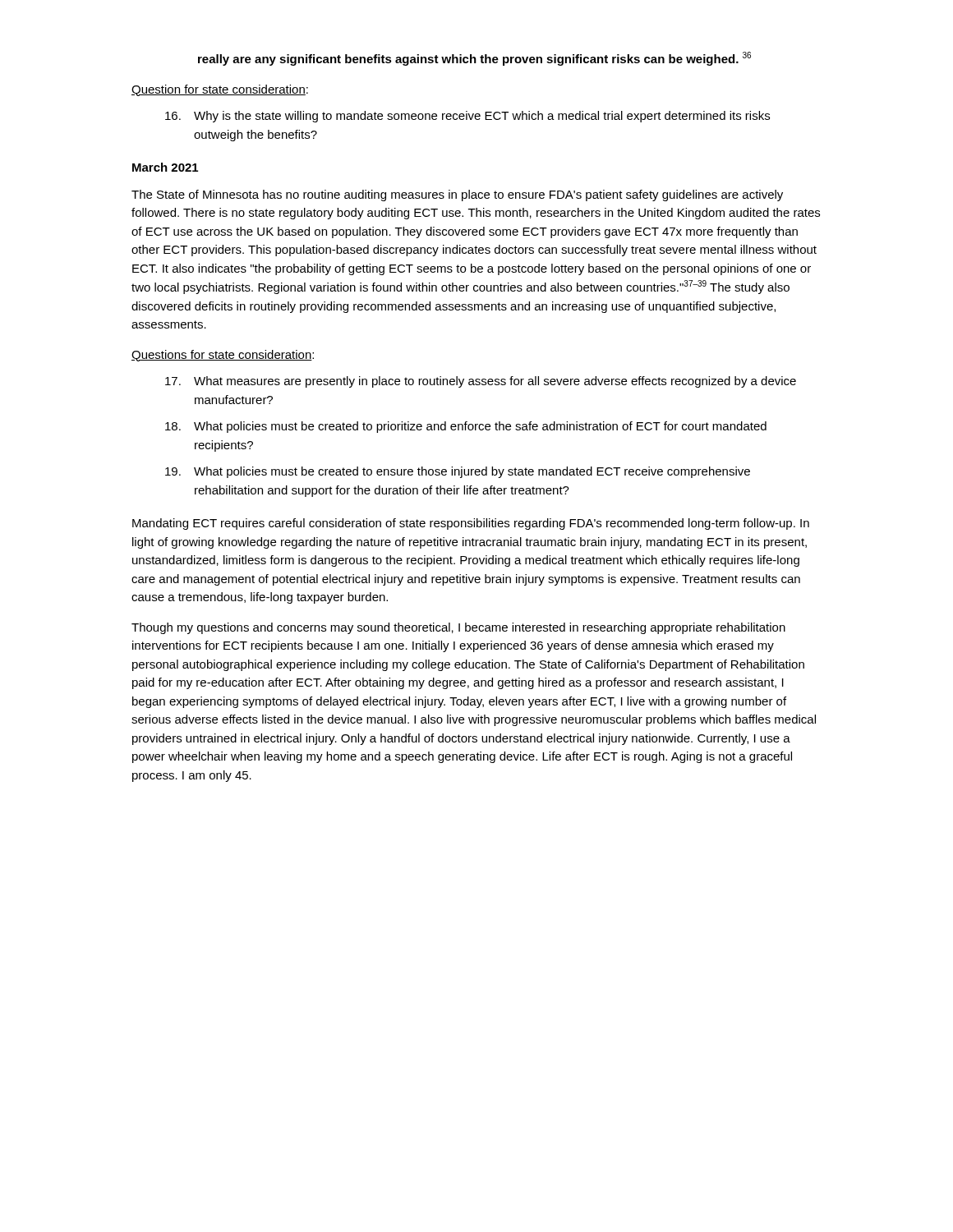
Task: Point to the block beginning "17. What measures"
Action: [x=493, y=391]
